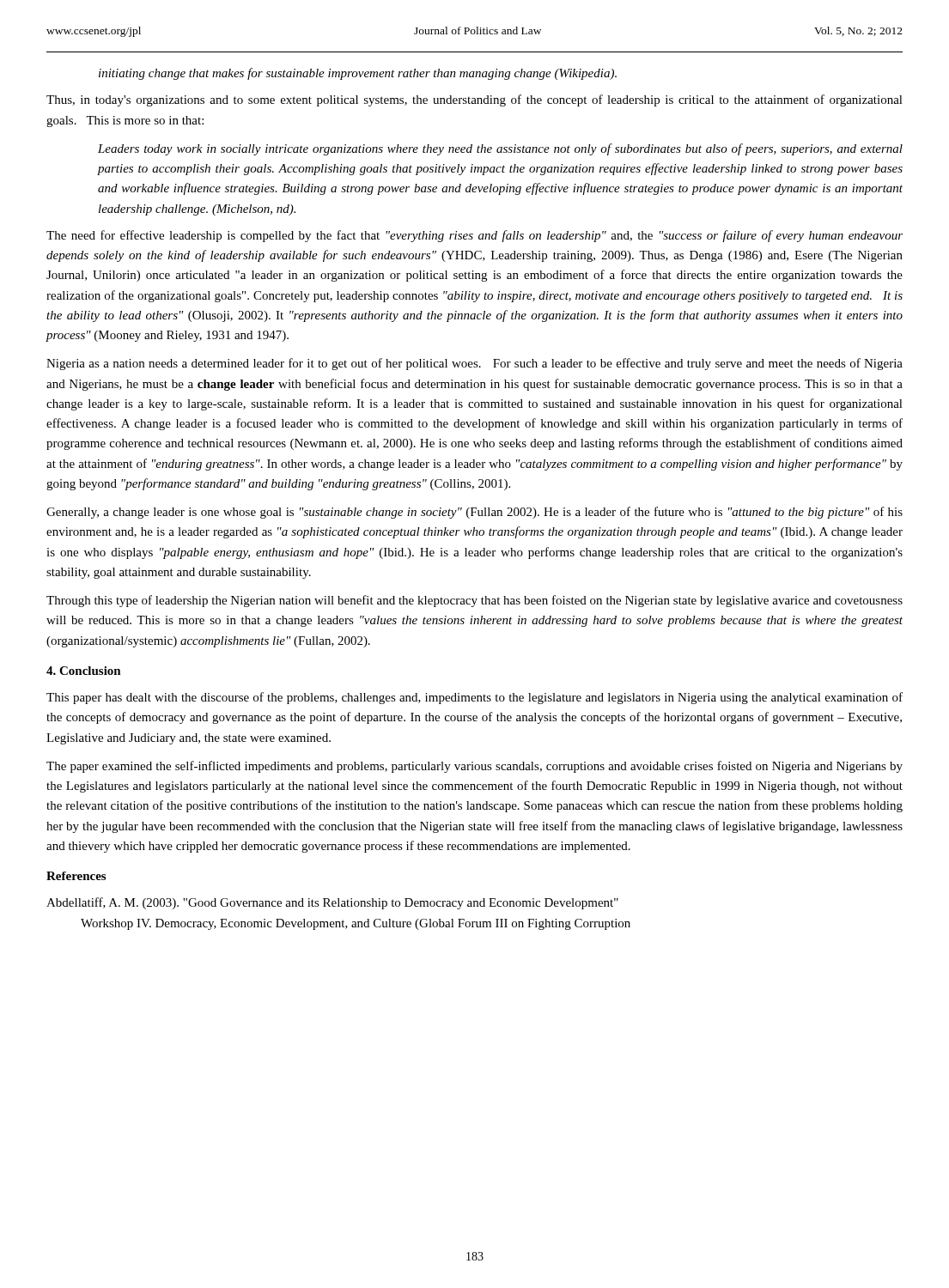Viewport: 949px width, 1288px height.
Task: Click on the section header with the text "4. Conclusion"
Action: (x=84, y=671)
